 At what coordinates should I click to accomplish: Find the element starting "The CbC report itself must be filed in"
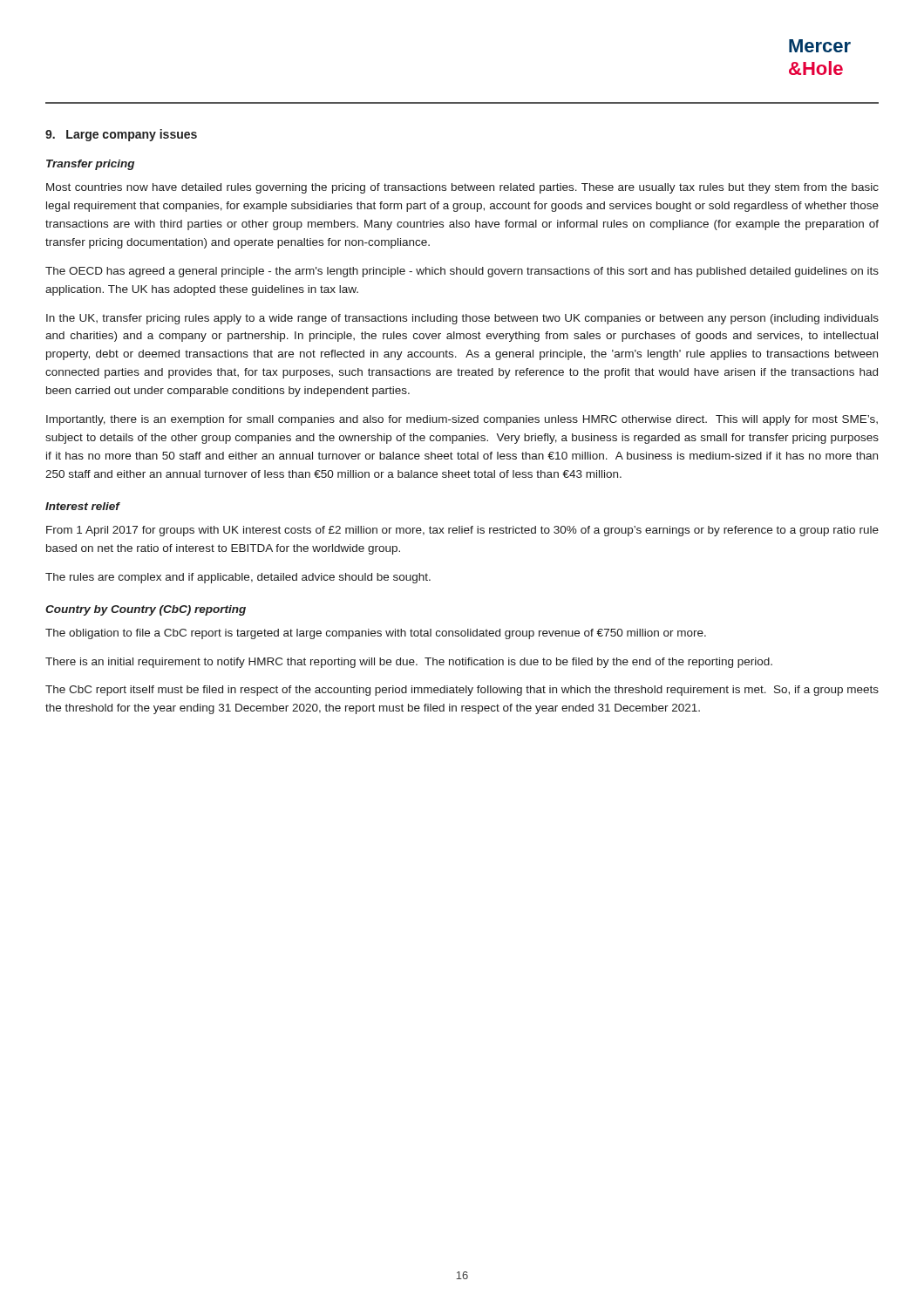tap(462, 699)
